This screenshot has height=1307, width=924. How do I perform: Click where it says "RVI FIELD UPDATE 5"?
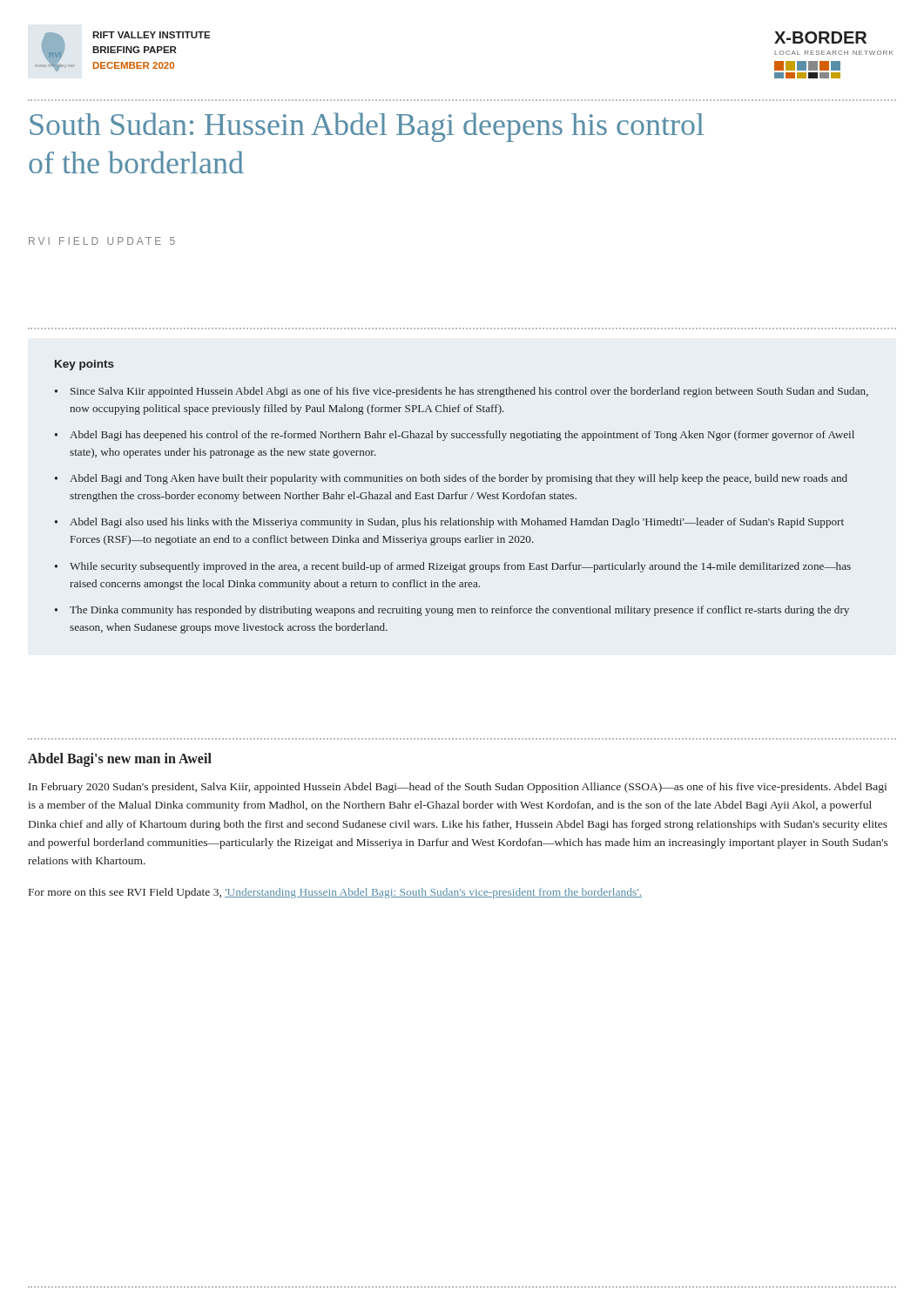tap(103, 241)
